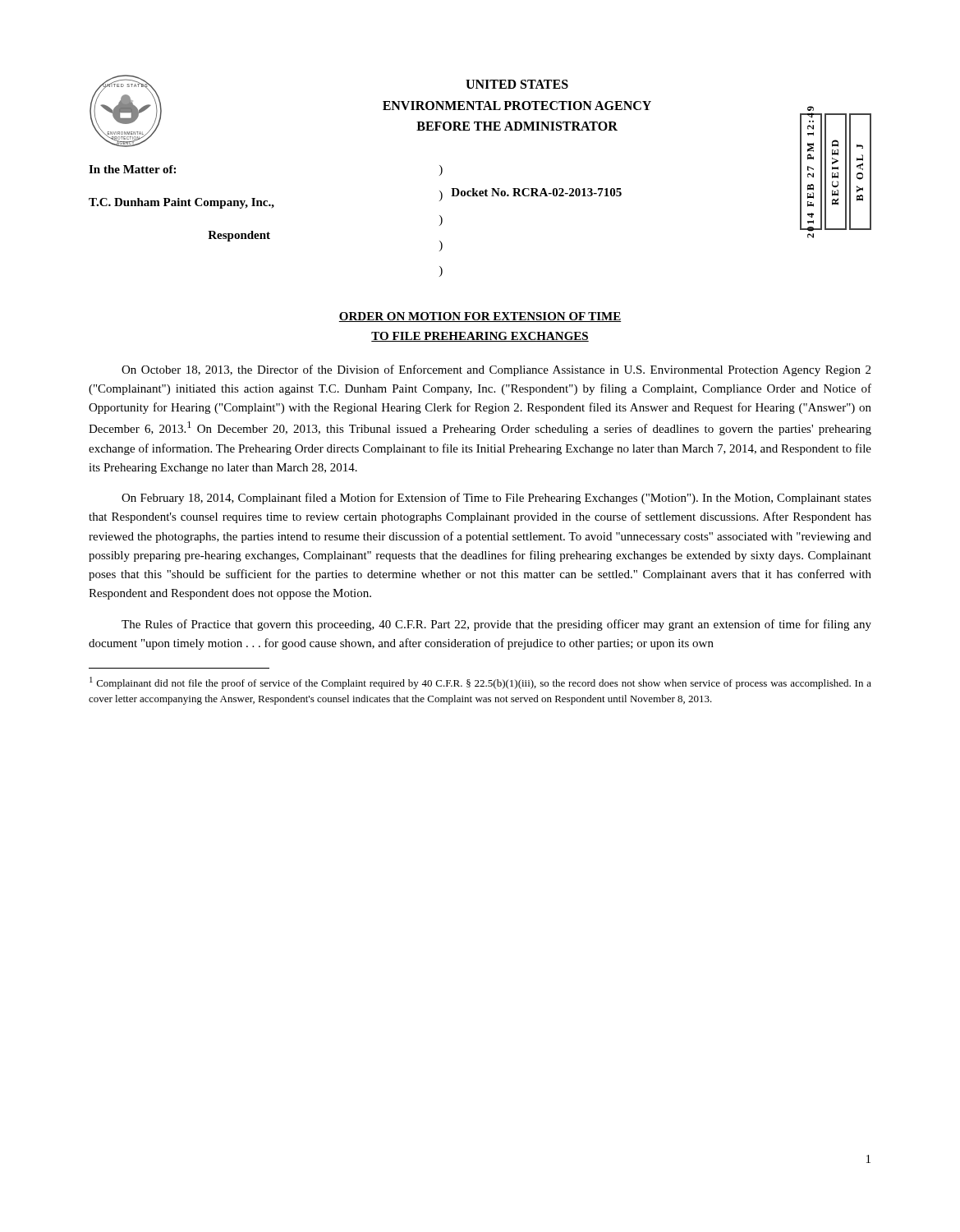
Task: Find the text starting "On February 18, 2014, Complainant filed a Motion"
Action: tap(480, 546)
